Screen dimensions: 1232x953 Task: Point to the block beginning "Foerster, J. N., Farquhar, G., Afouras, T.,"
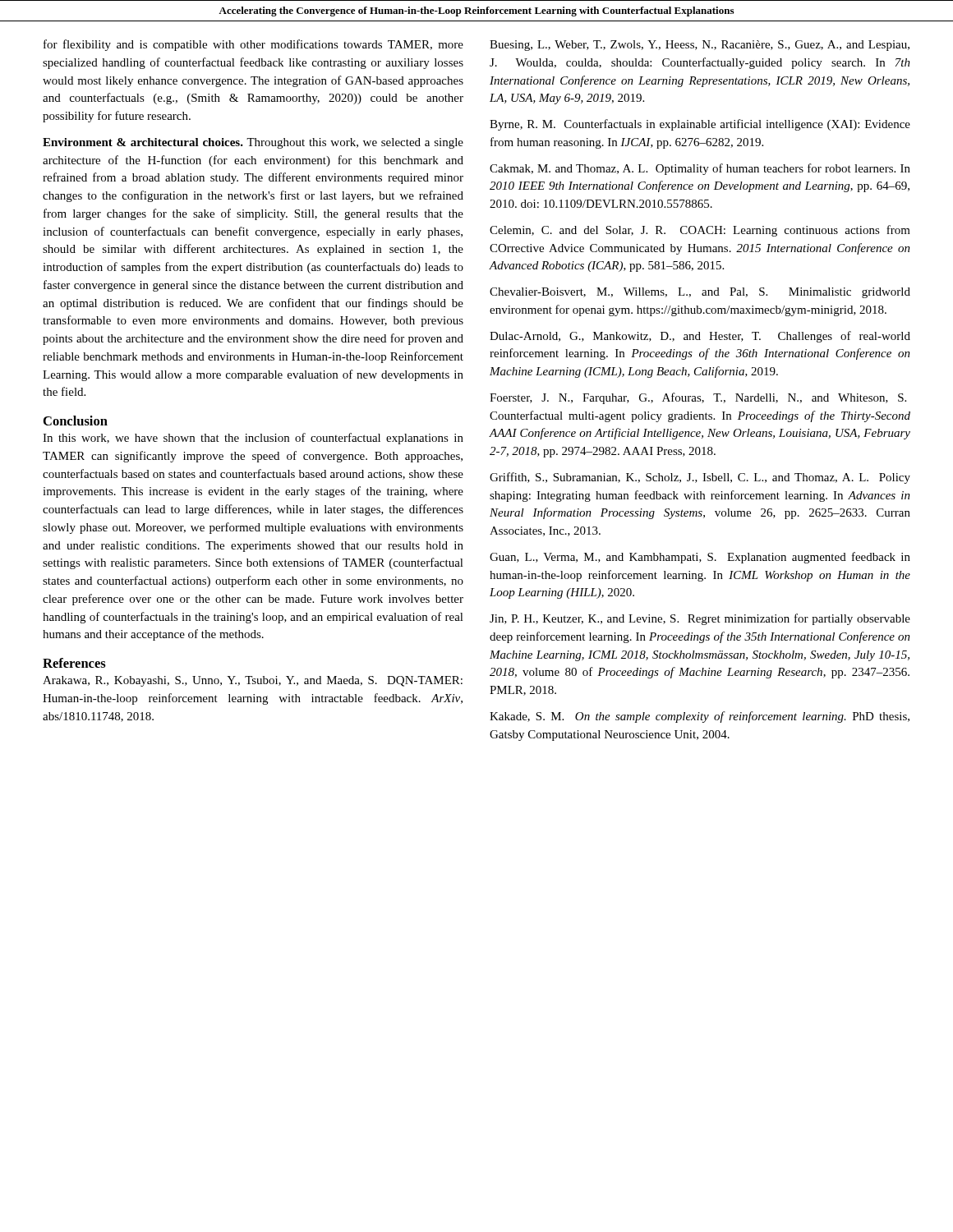700,425
